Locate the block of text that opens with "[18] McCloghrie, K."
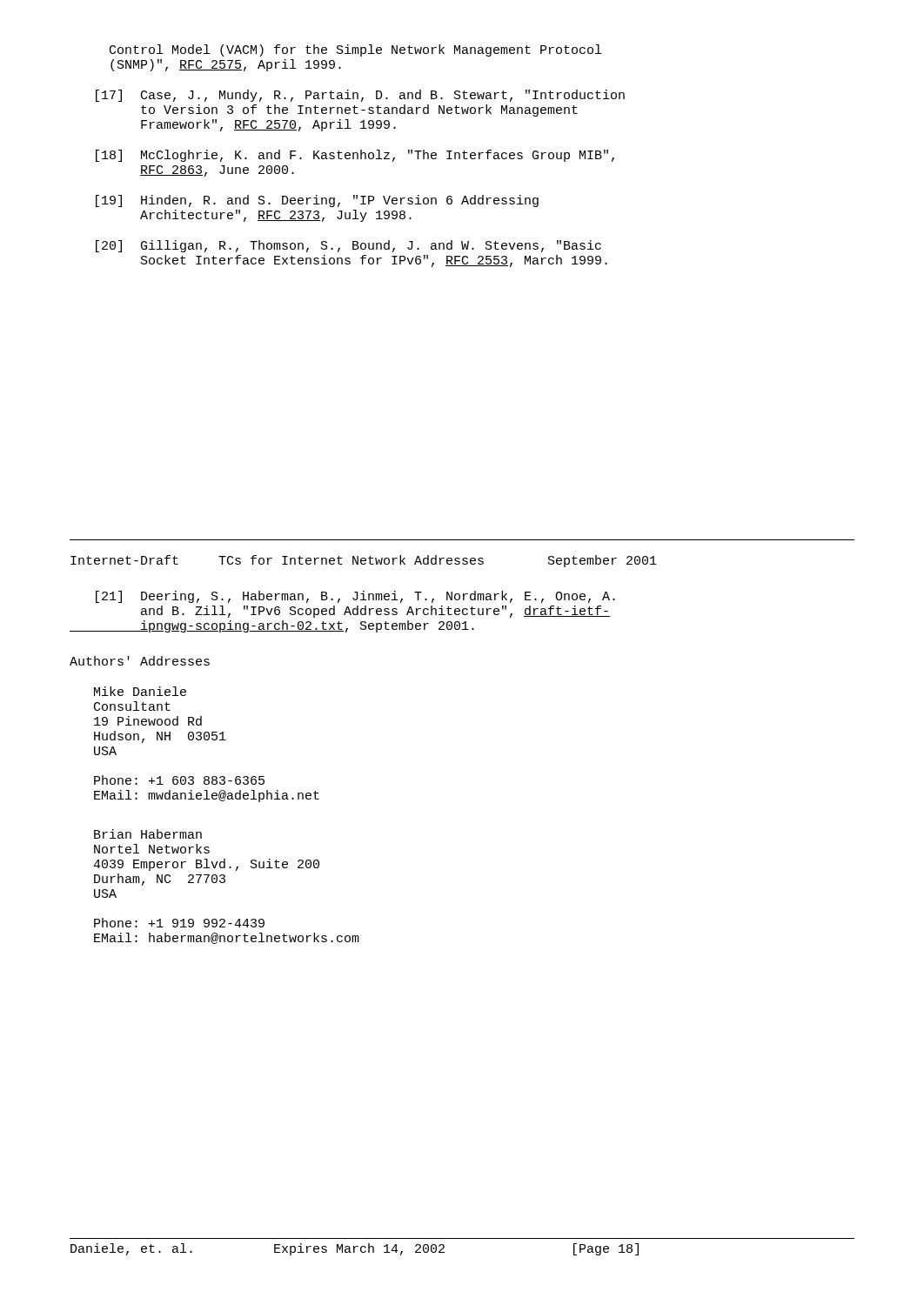Screen dimensions: 1305x924 [462, 164]
